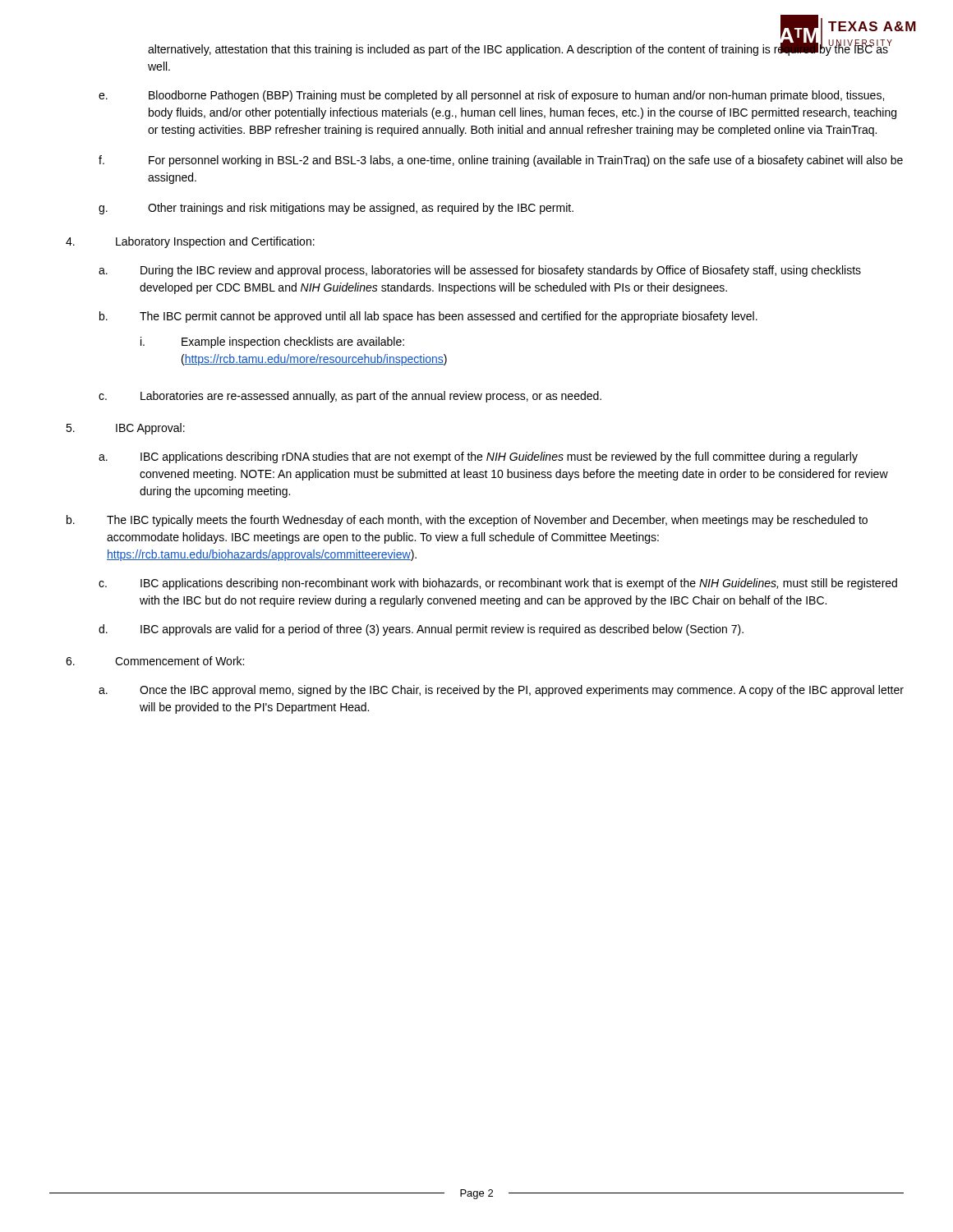Click the passage that begins "a. IBC applications describing rDNA studies that"
The image size is (953, 1232).
[x=501, y=474]
